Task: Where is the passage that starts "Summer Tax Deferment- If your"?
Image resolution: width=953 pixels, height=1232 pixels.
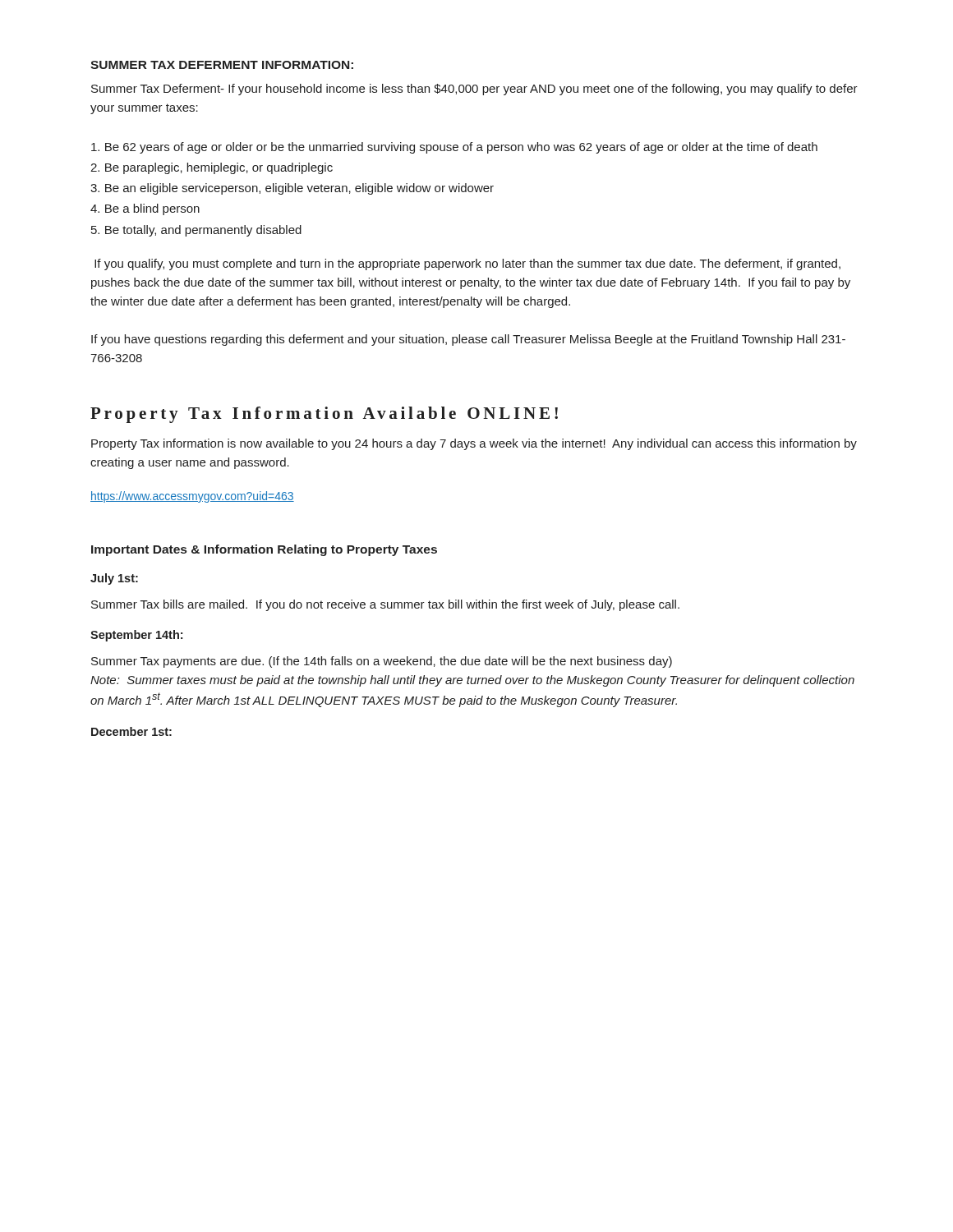Action: (x=474, y=98)
